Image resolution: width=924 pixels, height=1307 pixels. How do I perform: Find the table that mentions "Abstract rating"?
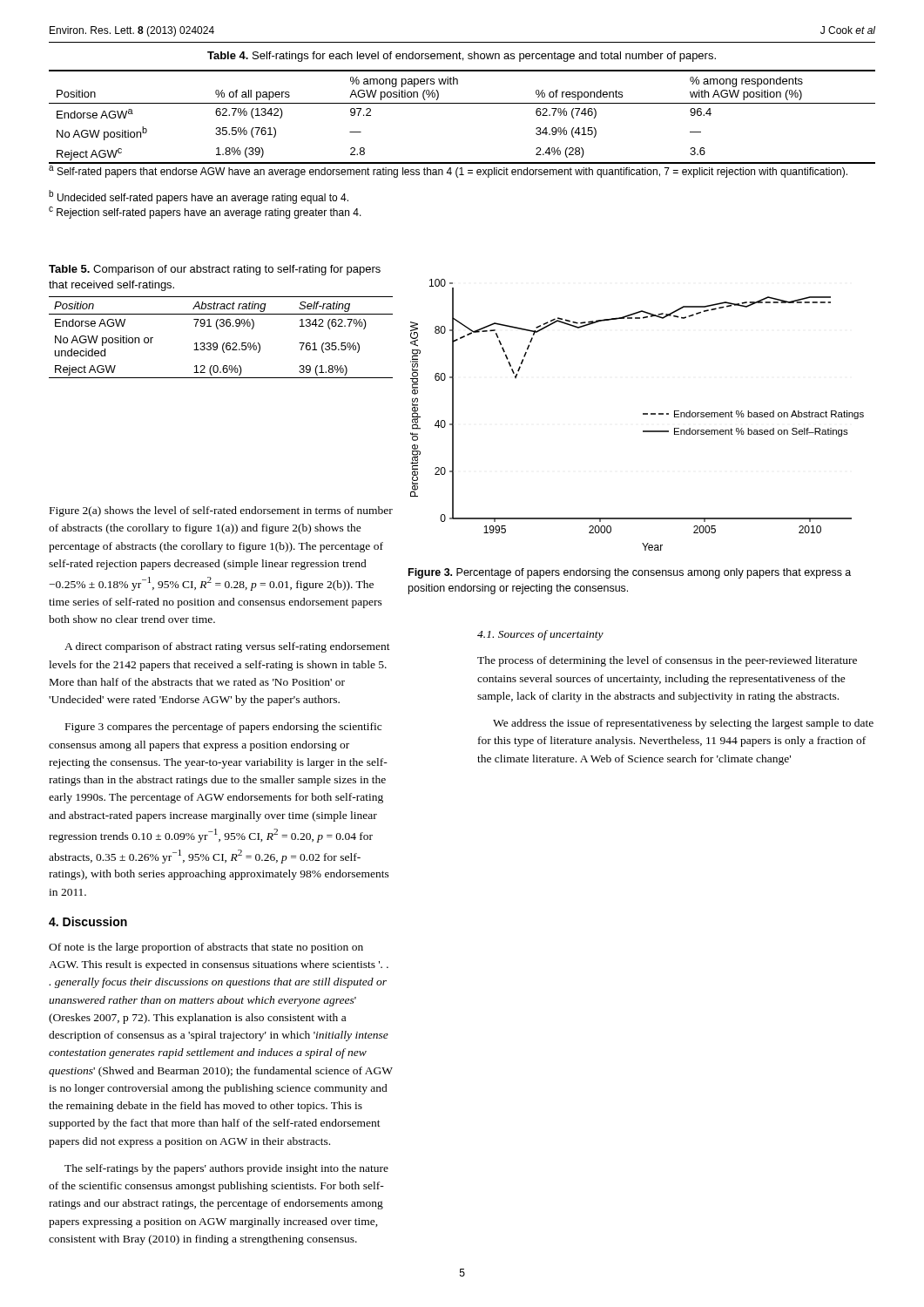[x=221, y=337]
